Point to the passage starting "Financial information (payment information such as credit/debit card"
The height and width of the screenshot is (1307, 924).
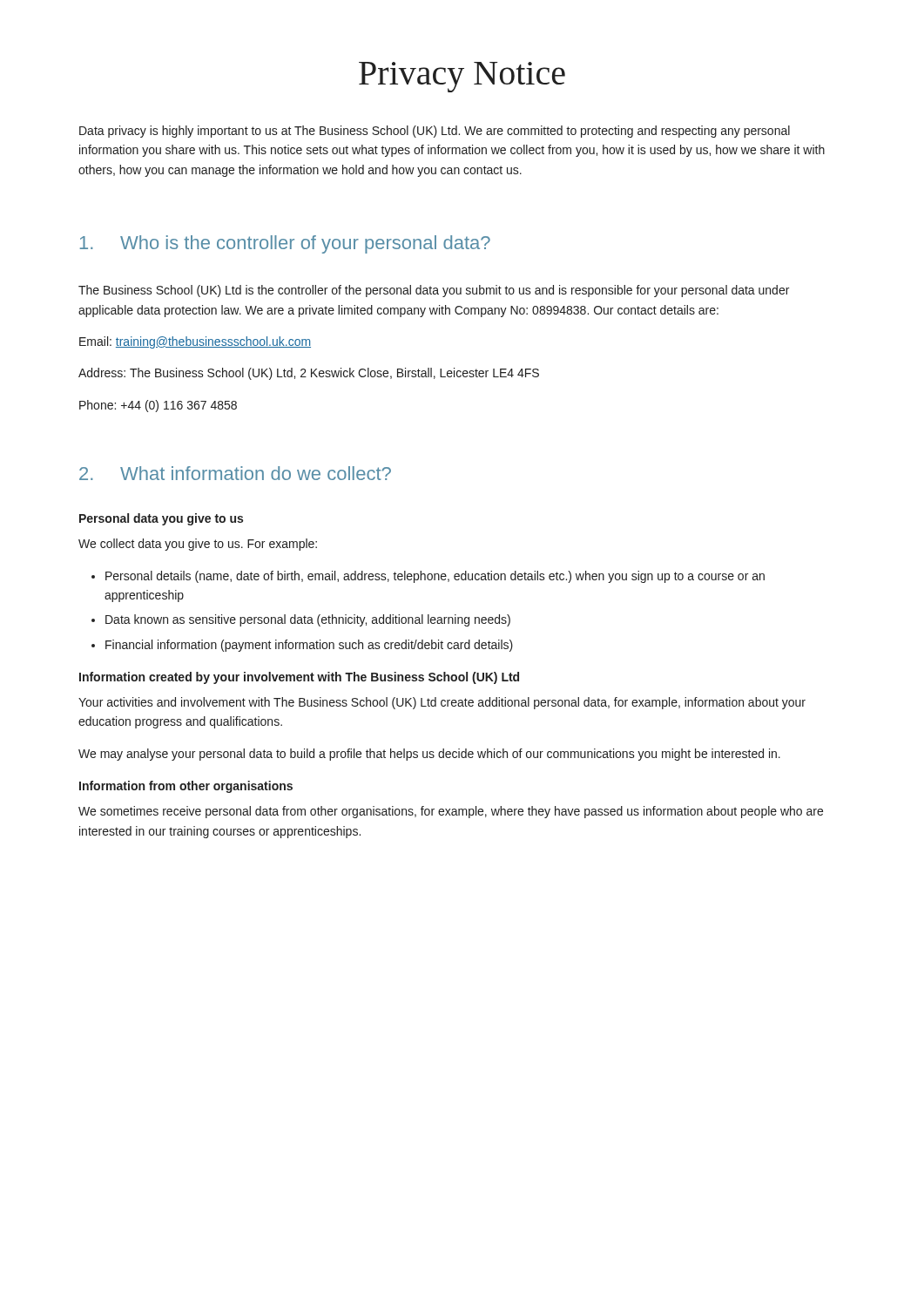pyautogui.click(x=309, y=645)
